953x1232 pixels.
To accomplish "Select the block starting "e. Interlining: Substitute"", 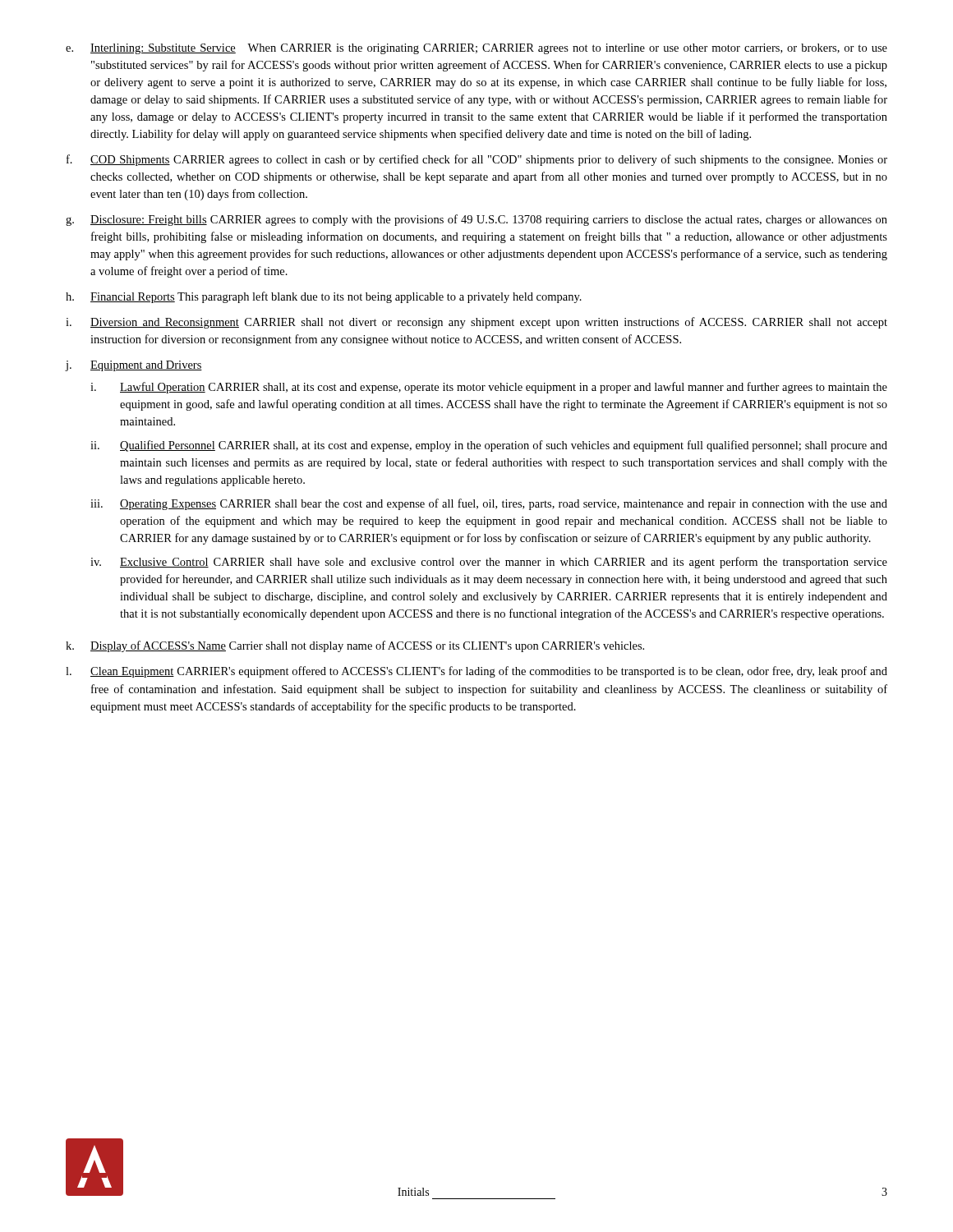I will [x=476, y=91].
